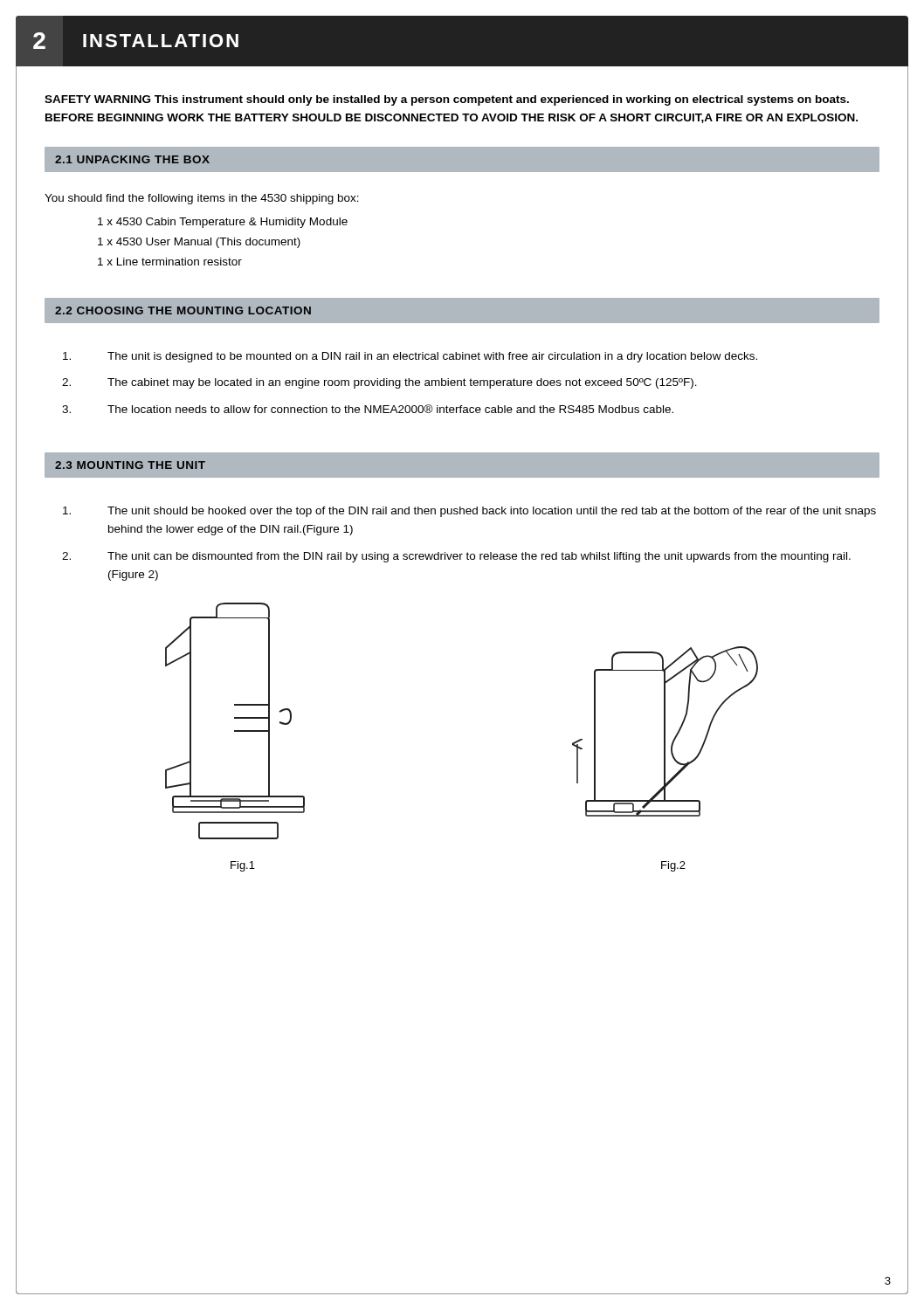
Task: Find the text starting "The unit is designed to"
Action: [462, 356]
